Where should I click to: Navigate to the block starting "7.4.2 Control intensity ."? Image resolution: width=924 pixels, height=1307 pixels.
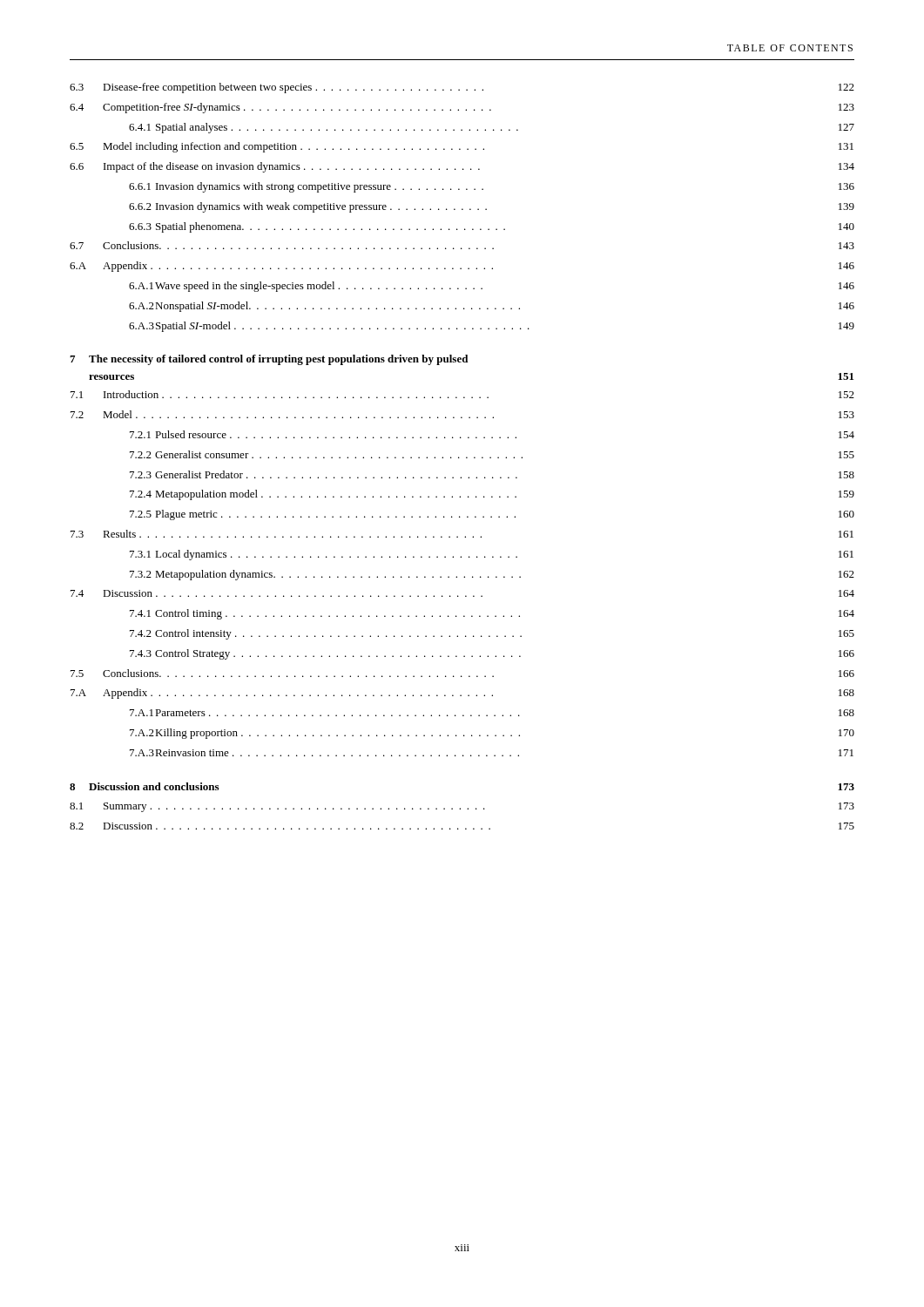click(x=492, y=634)
